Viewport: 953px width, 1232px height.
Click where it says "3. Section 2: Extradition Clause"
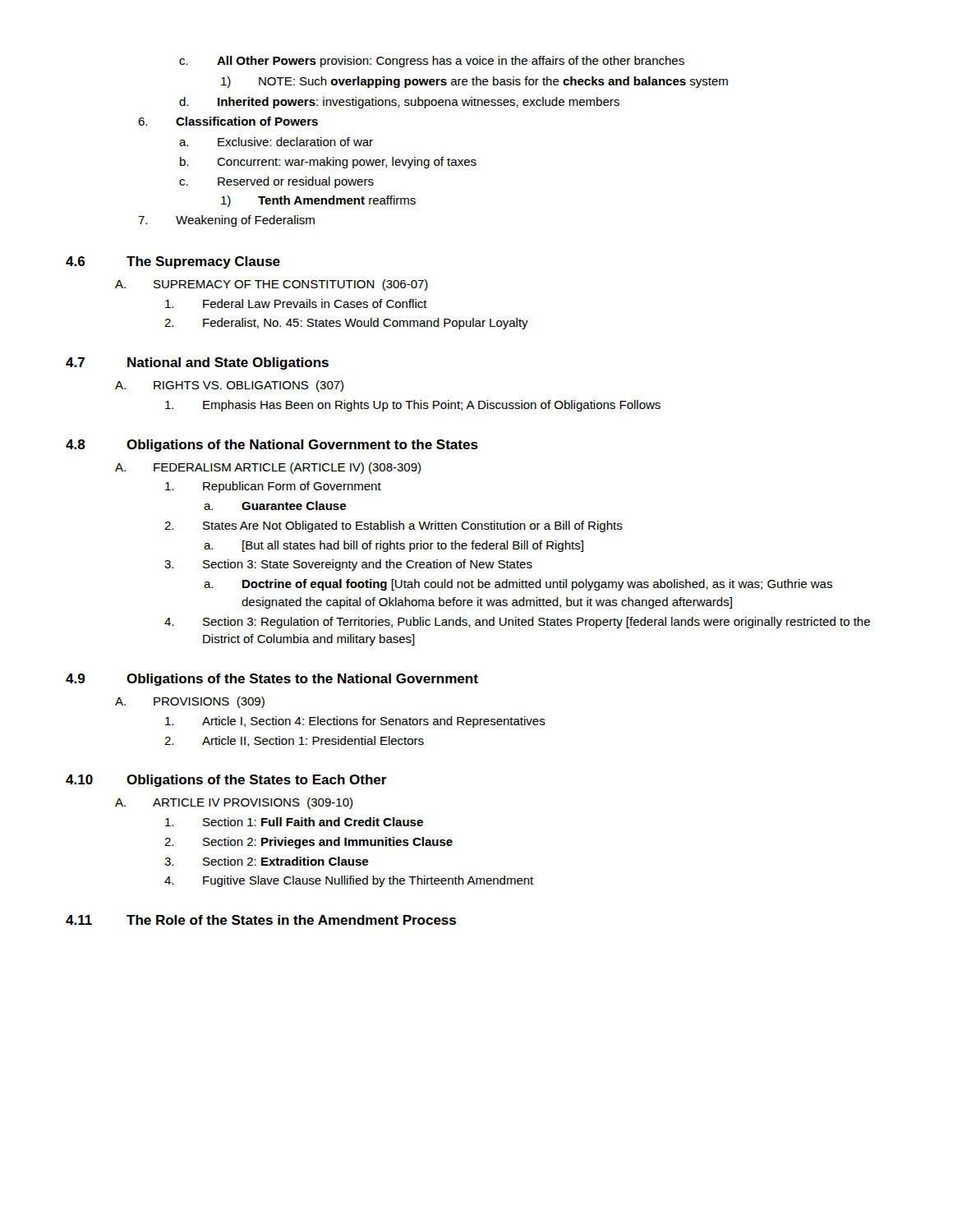266,861
